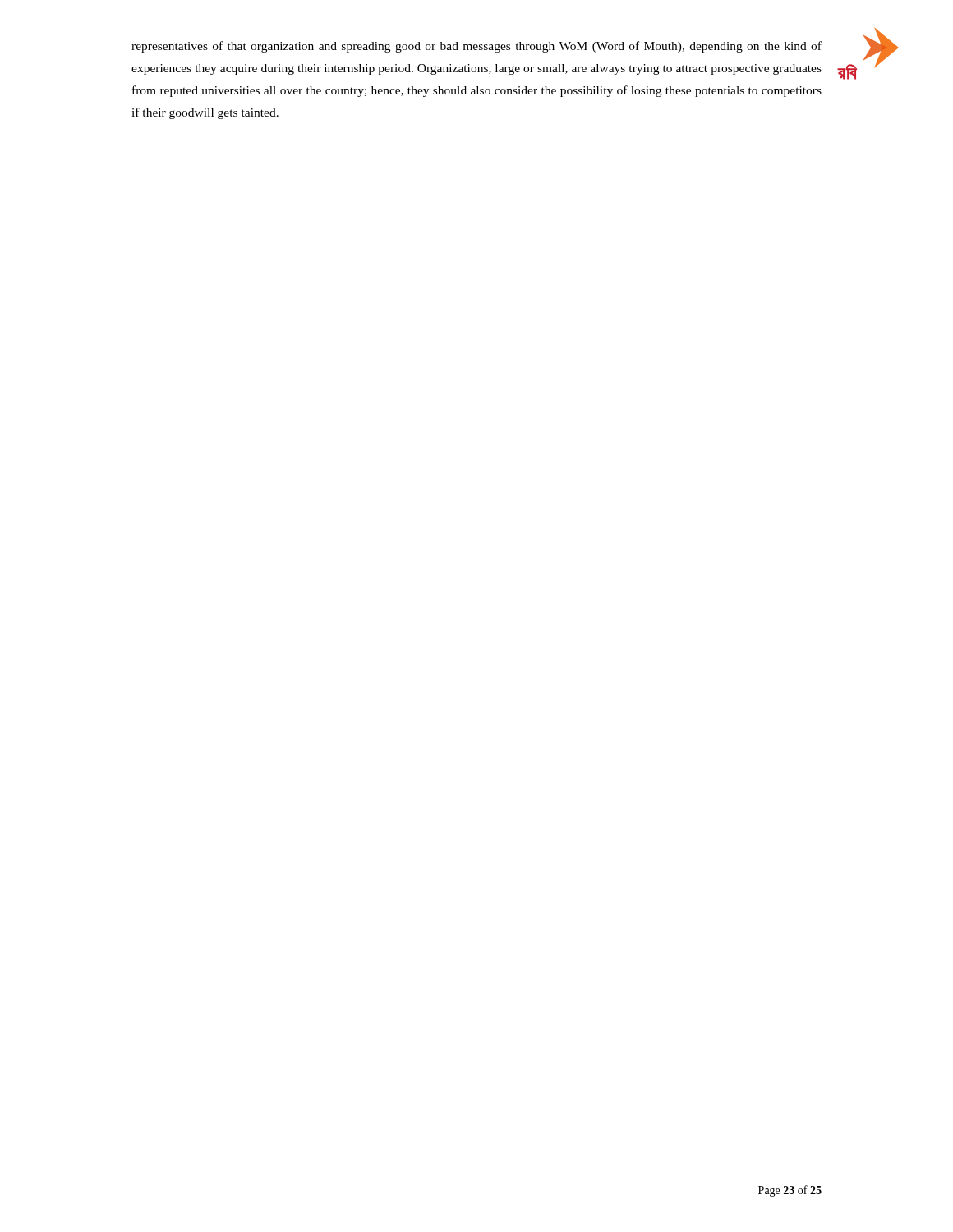Where is the passage that starts "representatives of that organization and spreading"?
Viewport: 953px width, 1232px height.
(x=476, y=79)
